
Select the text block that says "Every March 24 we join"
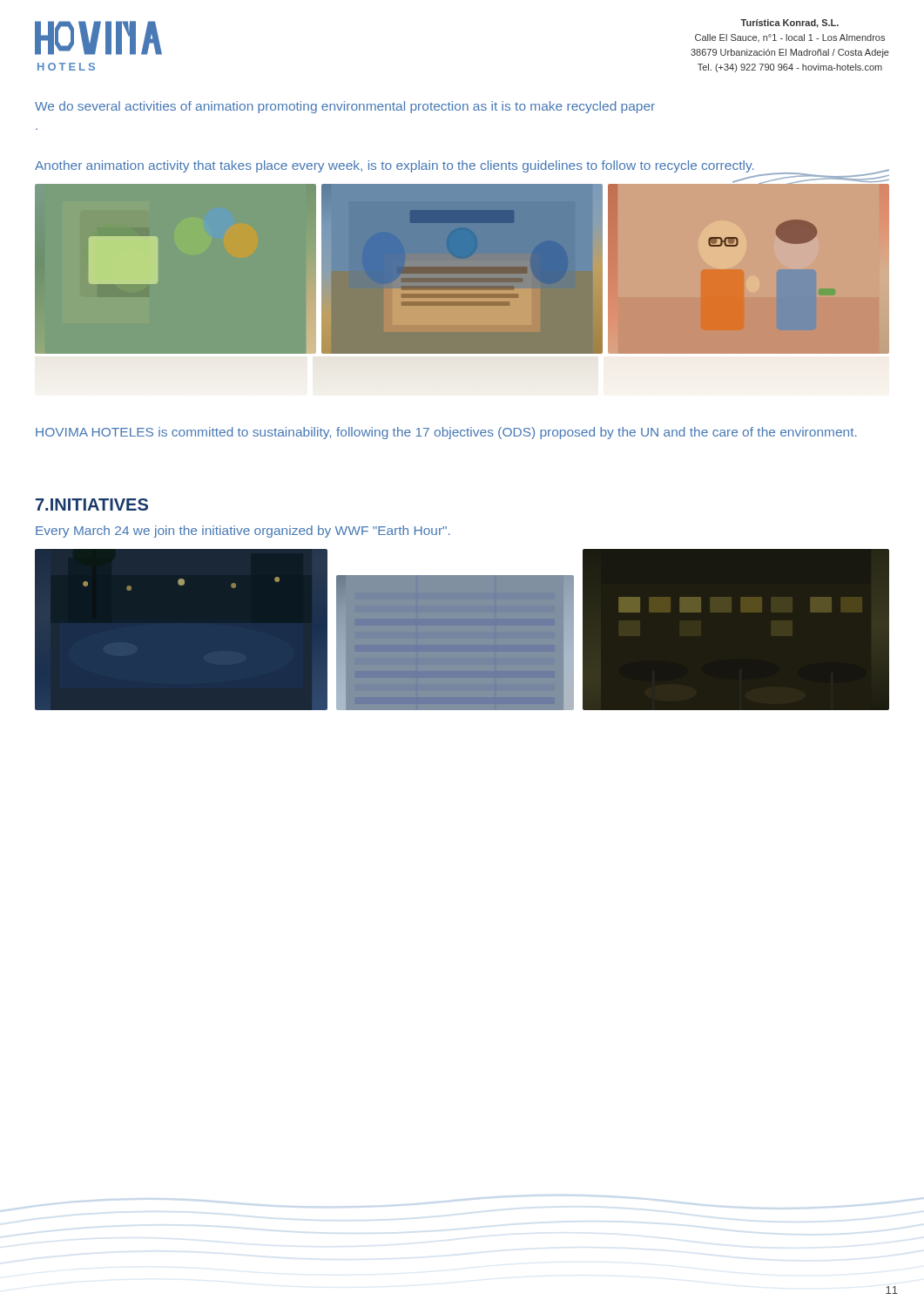[x=243, y=532]
